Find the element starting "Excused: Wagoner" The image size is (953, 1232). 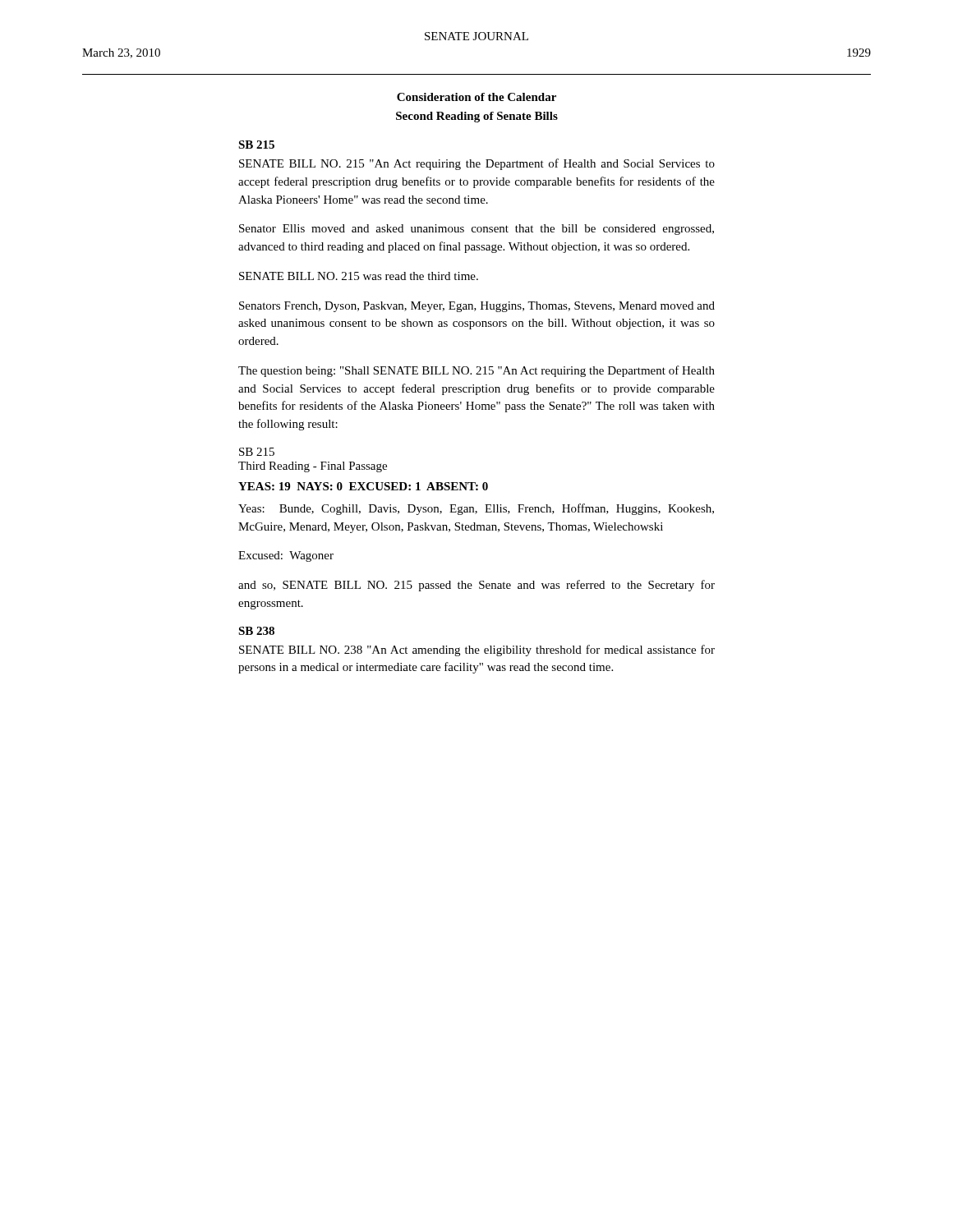pyautogui.click(x=286, y=555)
